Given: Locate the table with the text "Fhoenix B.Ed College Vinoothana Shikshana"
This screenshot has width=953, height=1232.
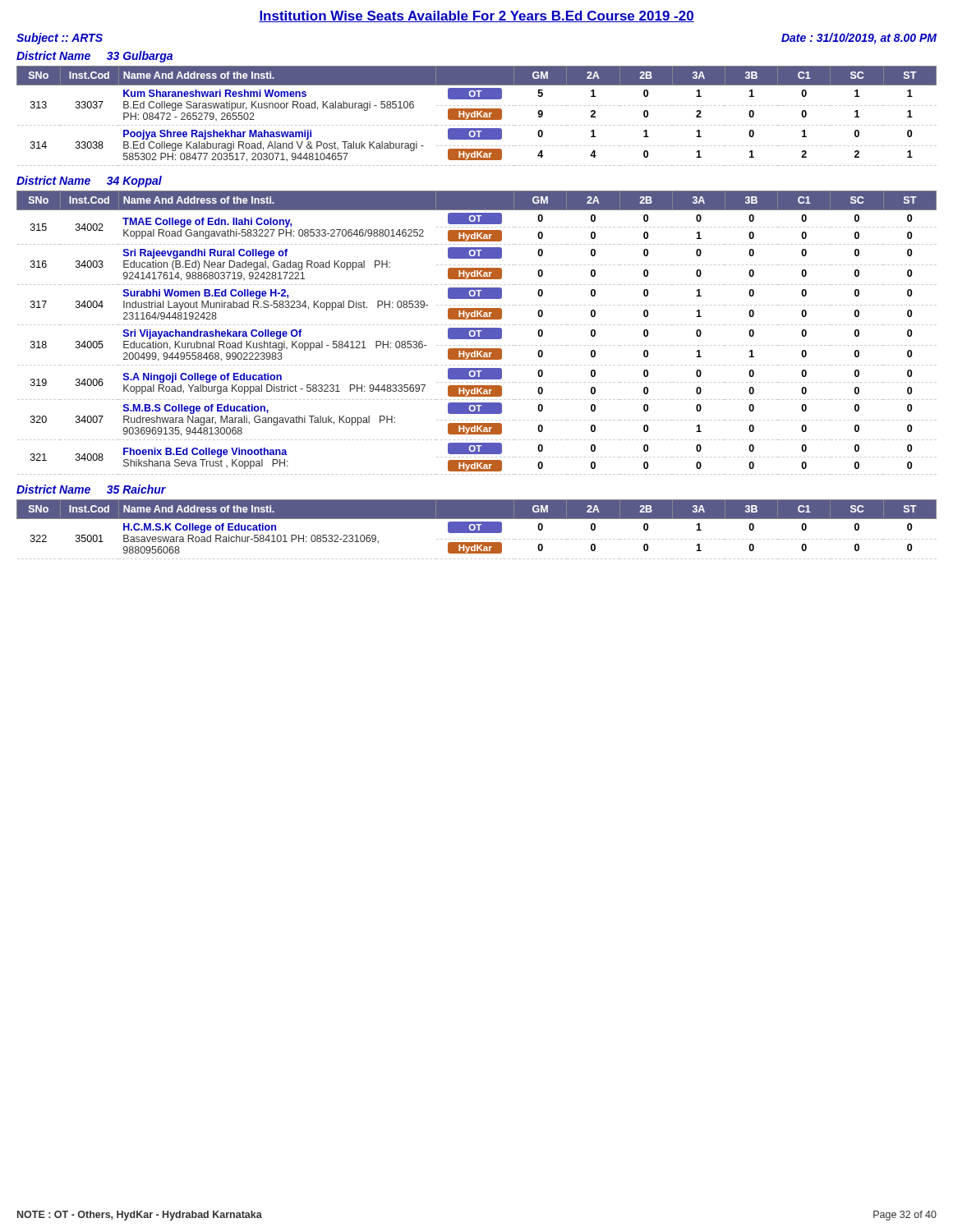Looking at the screenshot, I should pos(476,333).
